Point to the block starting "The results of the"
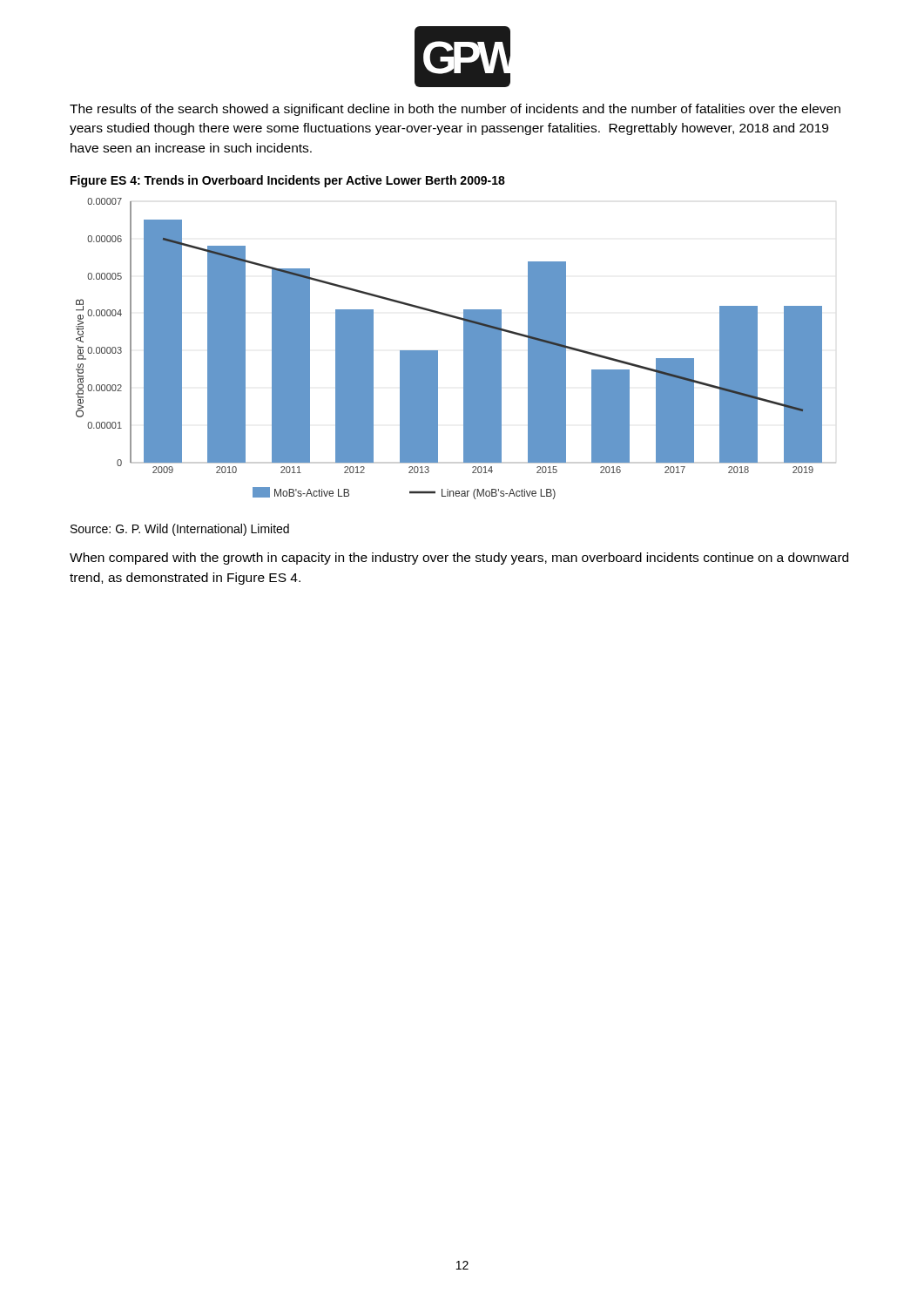Screen dimensions: 1307x924 click(x=455, y=128)
